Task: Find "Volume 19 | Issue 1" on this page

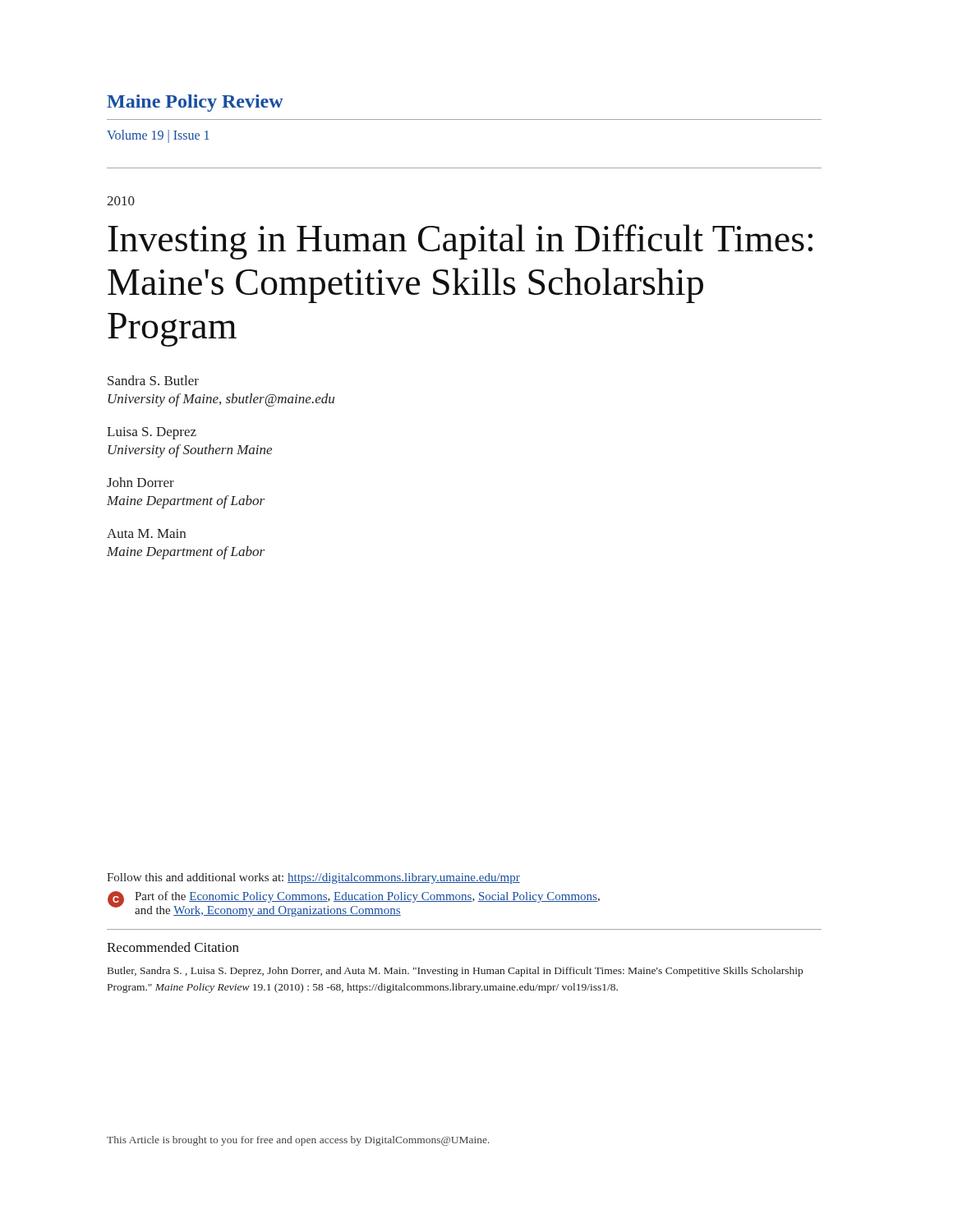Action: pos(158,135)
